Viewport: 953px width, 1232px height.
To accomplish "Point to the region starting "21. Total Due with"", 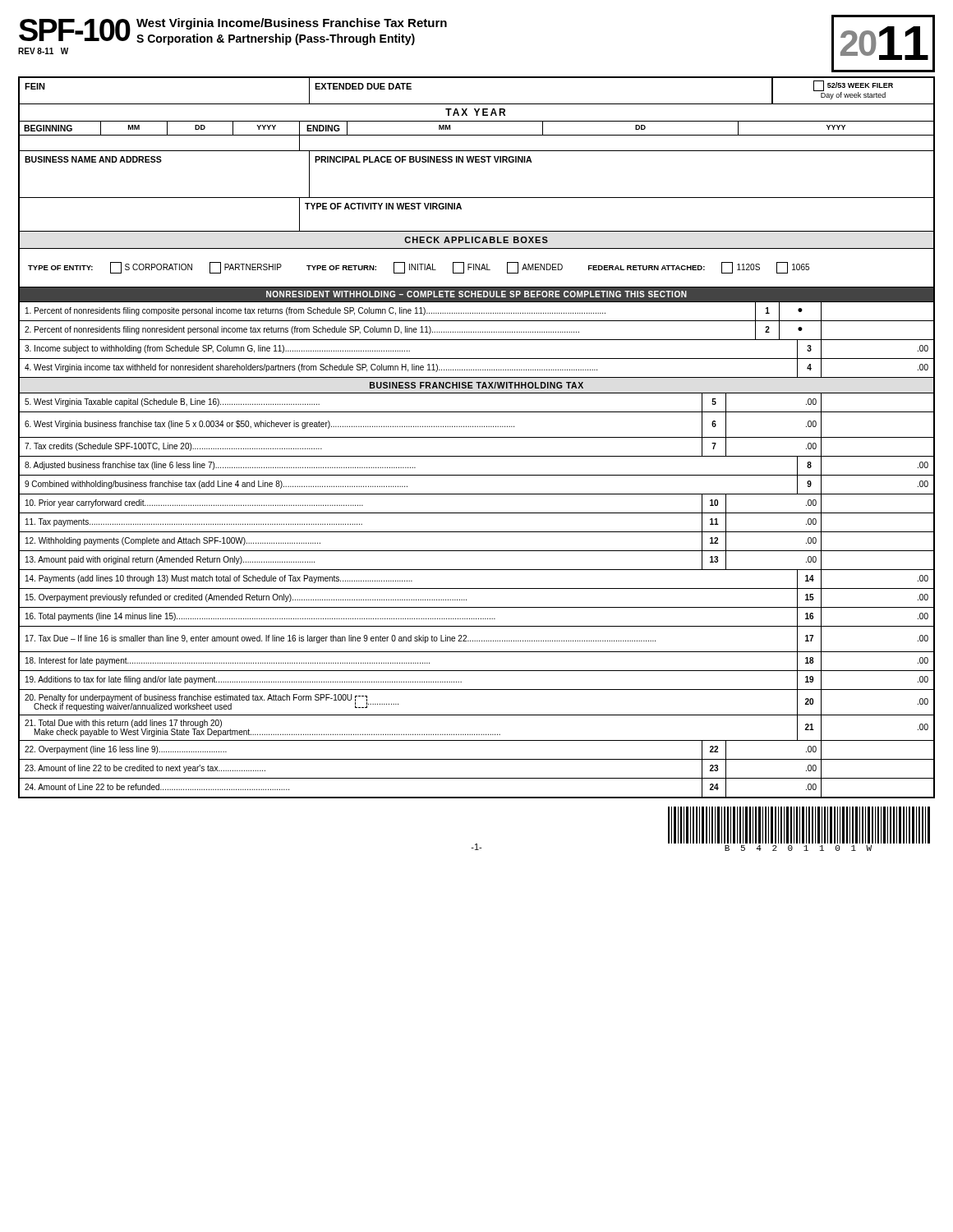I will pyautogui.click(x=476, y=727).
